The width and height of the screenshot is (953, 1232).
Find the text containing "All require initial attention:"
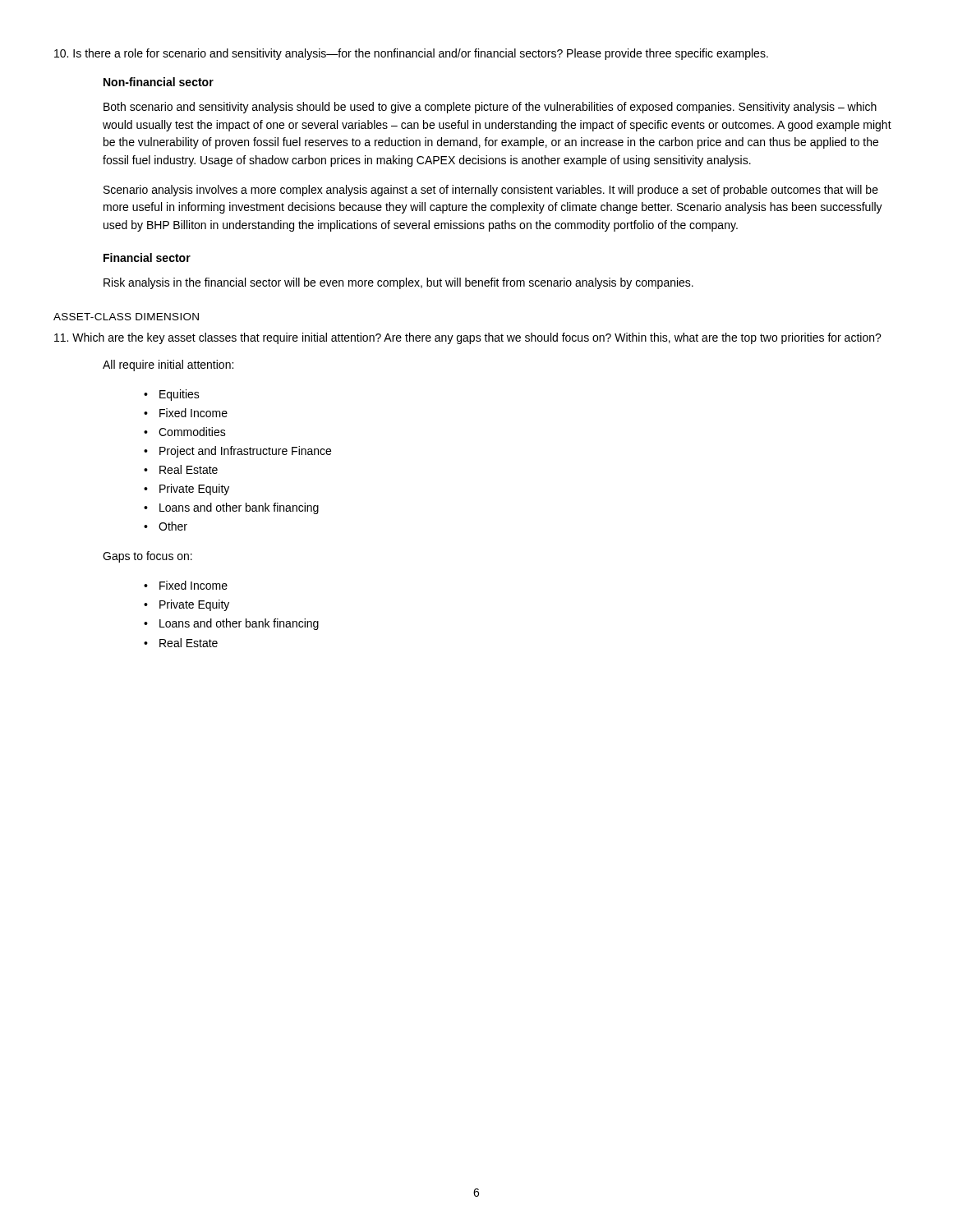click(x=169, y=364)
